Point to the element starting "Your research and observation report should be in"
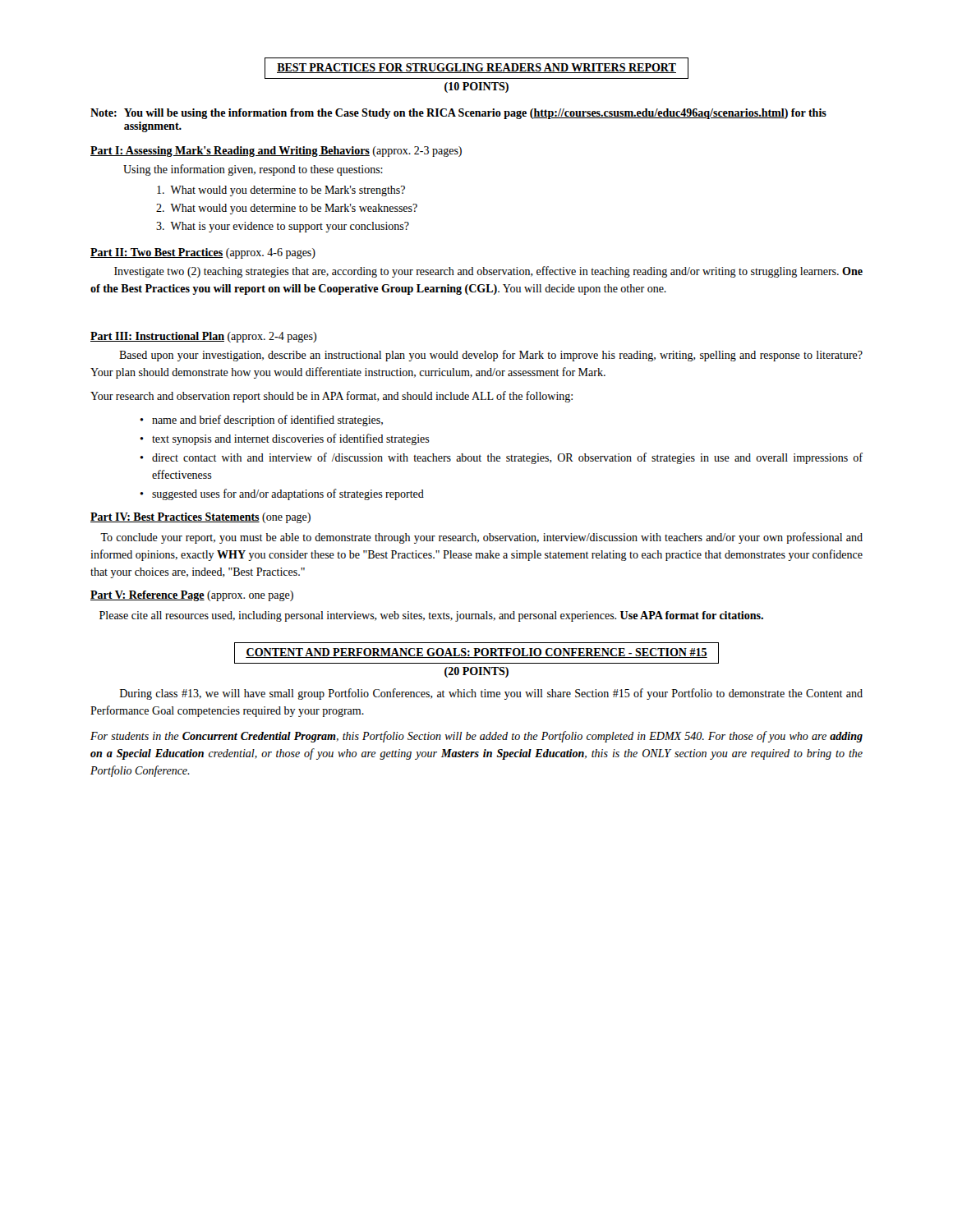This screenshot has width=953, height=1232. (332, 396)
